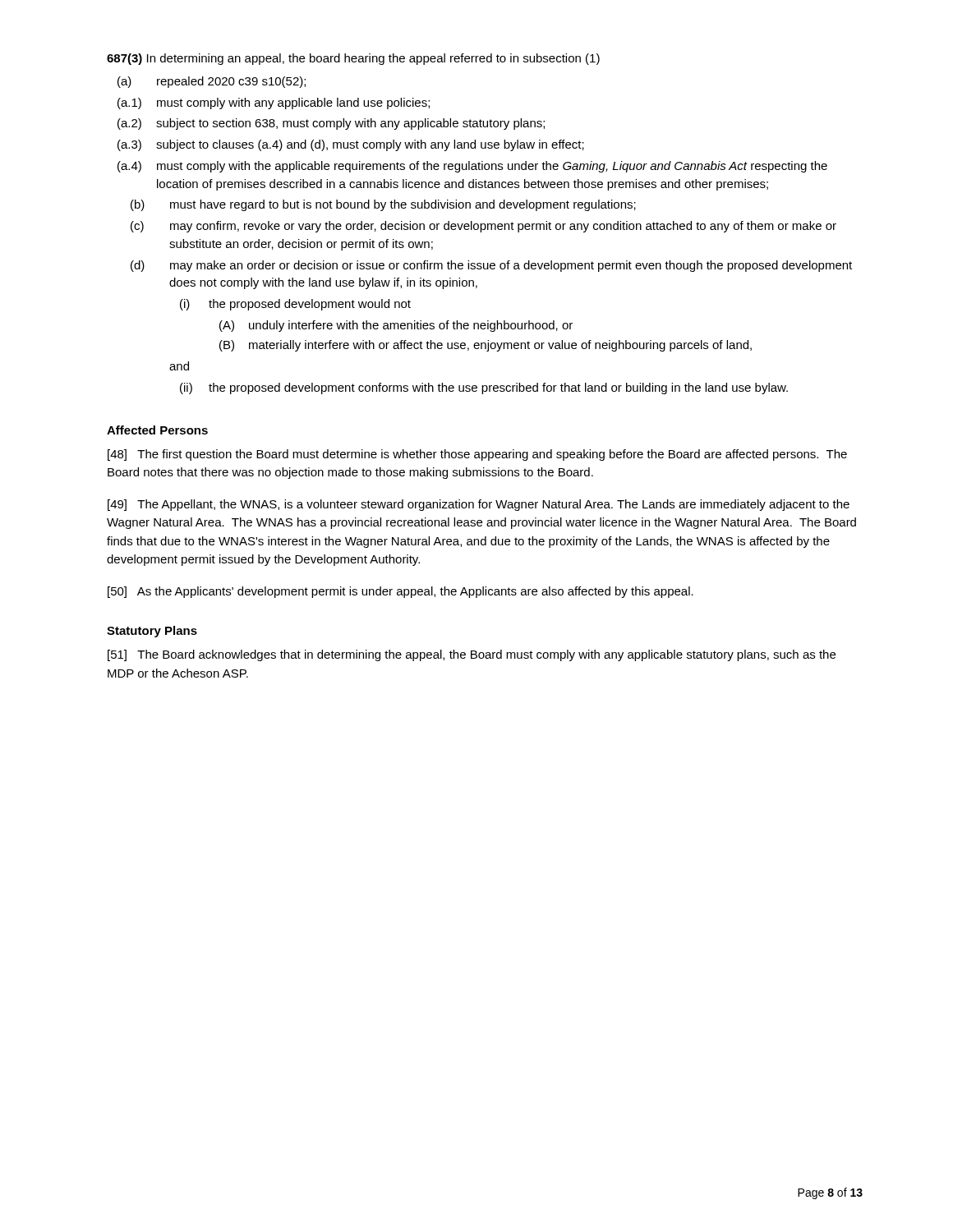Locate the block of text that opens with "(a.4) must comply"
The height and width of the screenshot is (1232, 953).
[x=485, y=175]
